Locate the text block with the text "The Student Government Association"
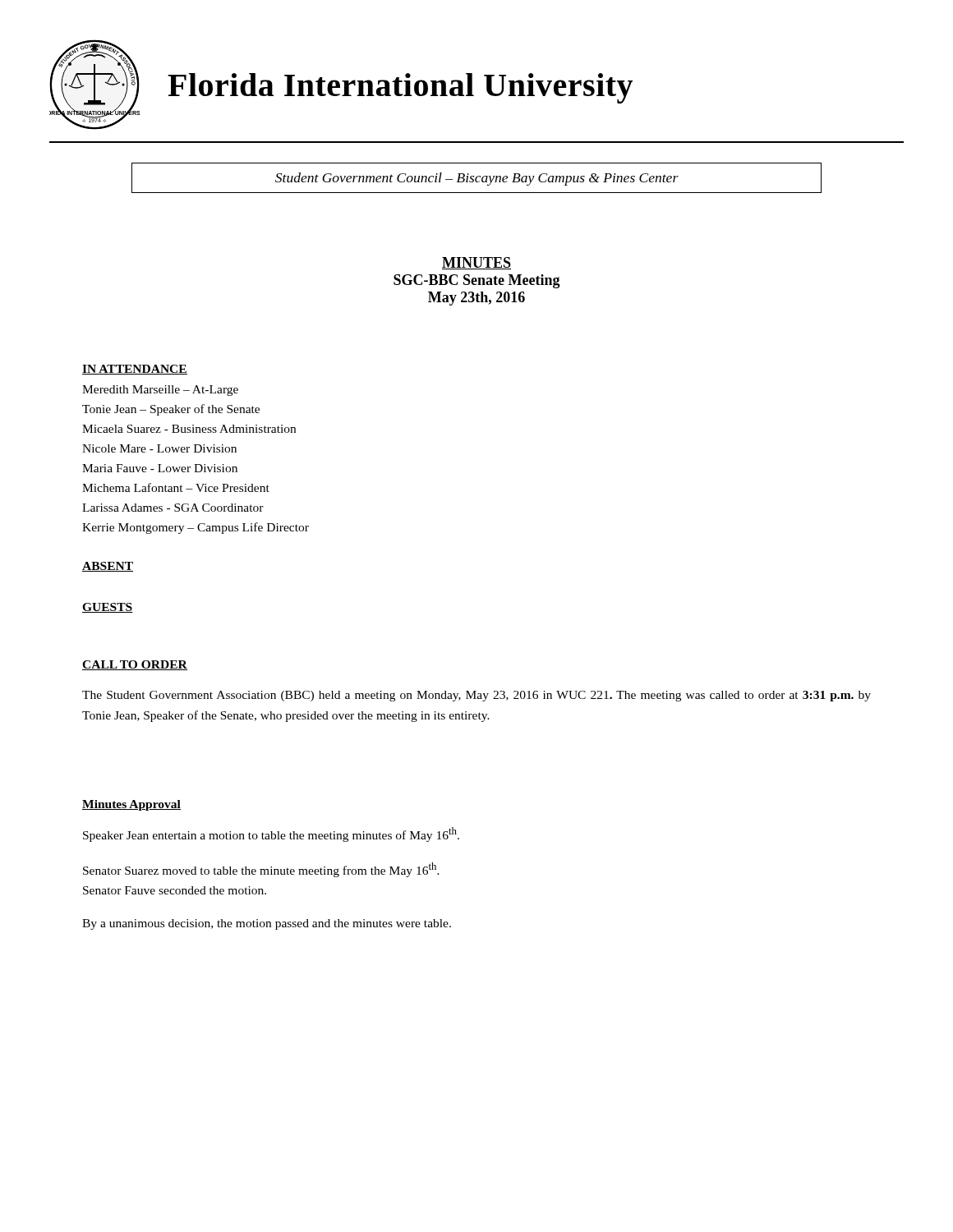Image resolution: width=953 pixels, height=1232 pixels. (x=476, y=705)
